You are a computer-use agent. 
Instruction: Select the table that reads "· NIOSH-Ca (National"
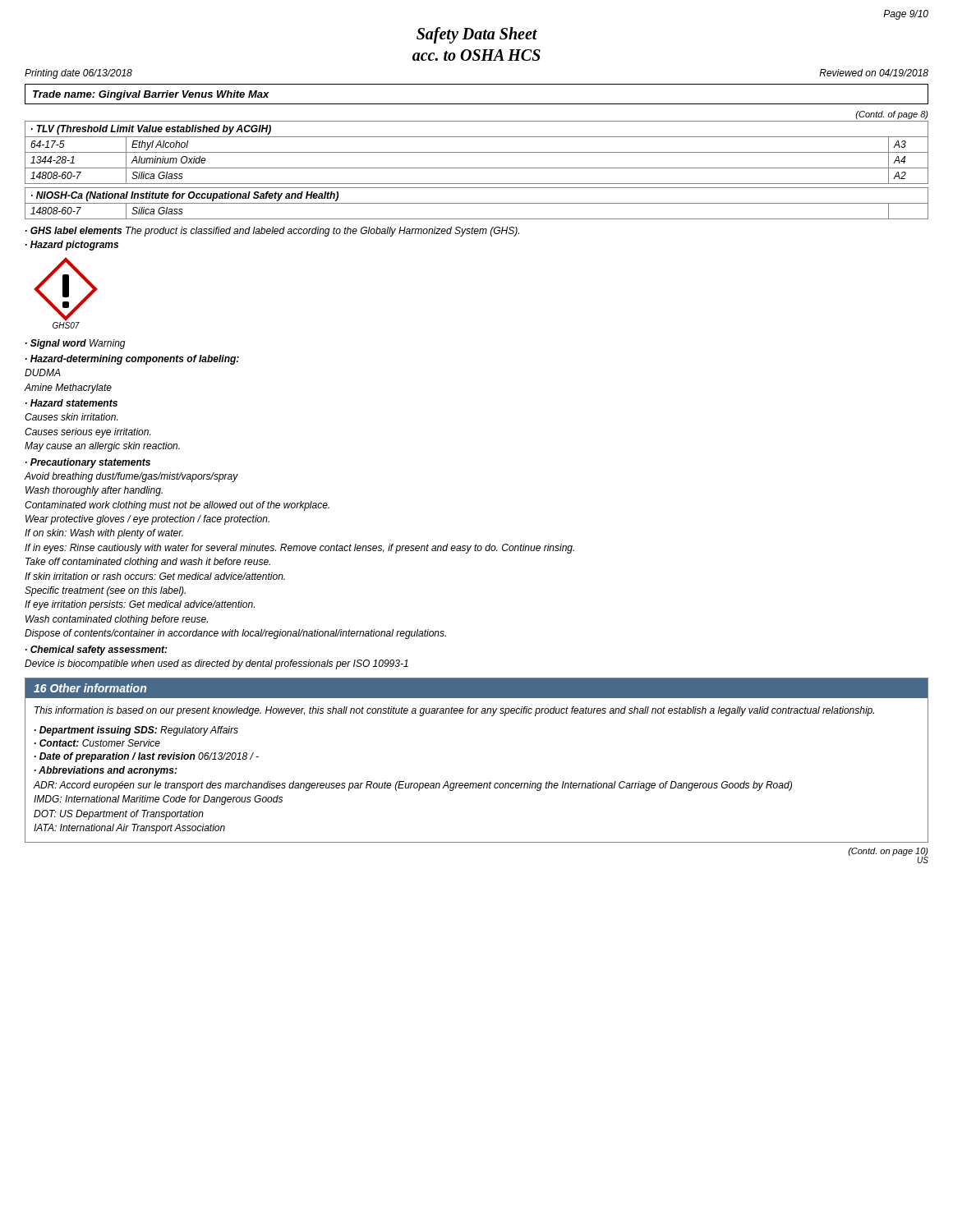click(476, 203)
